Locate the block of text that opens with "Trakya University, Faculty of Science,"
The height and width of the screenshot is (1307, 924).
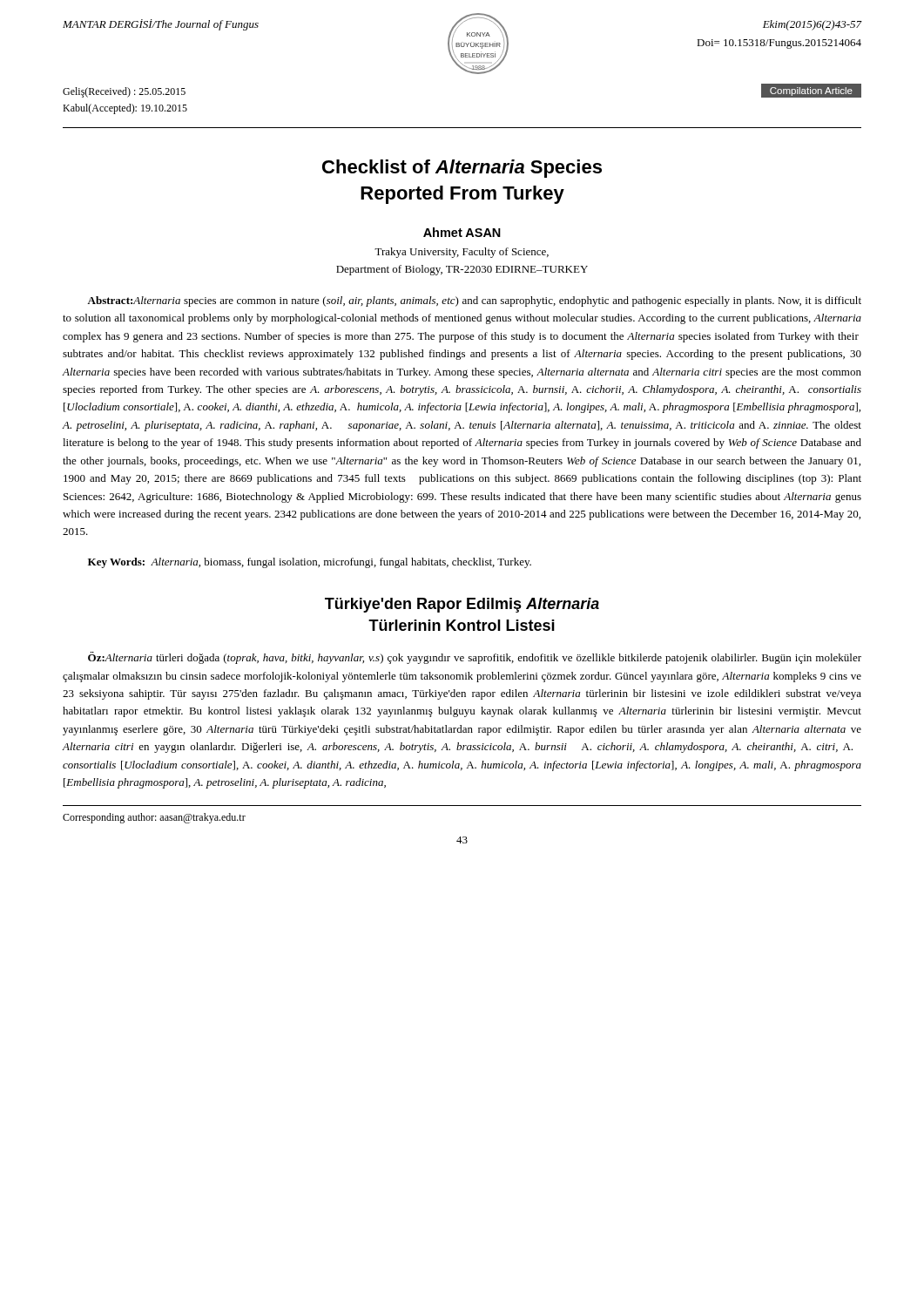(462, 260)
